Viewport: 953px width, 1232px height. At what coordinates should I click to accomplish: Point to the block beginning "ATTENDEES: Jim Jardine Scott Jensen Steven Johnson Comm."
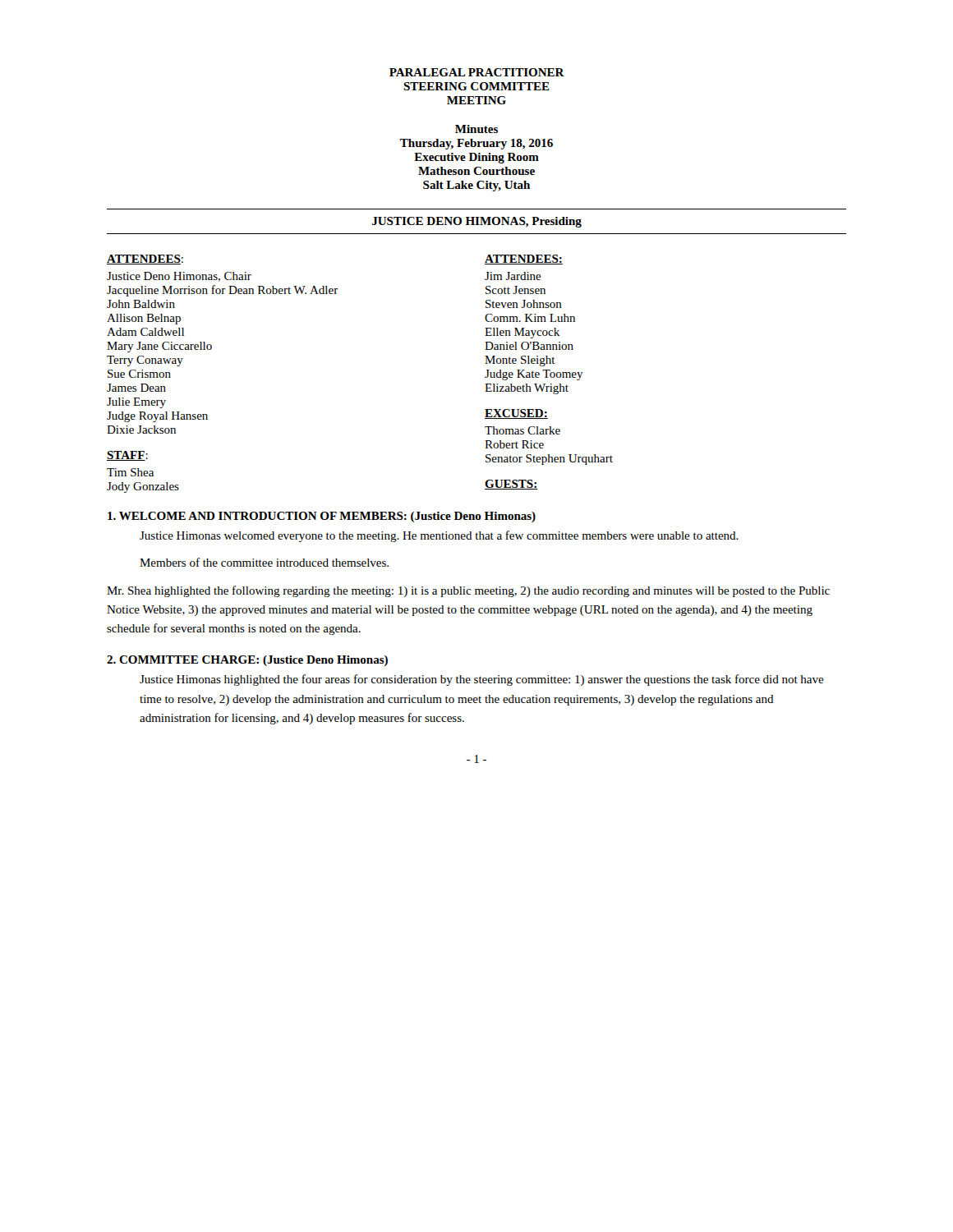click(534, 323)
